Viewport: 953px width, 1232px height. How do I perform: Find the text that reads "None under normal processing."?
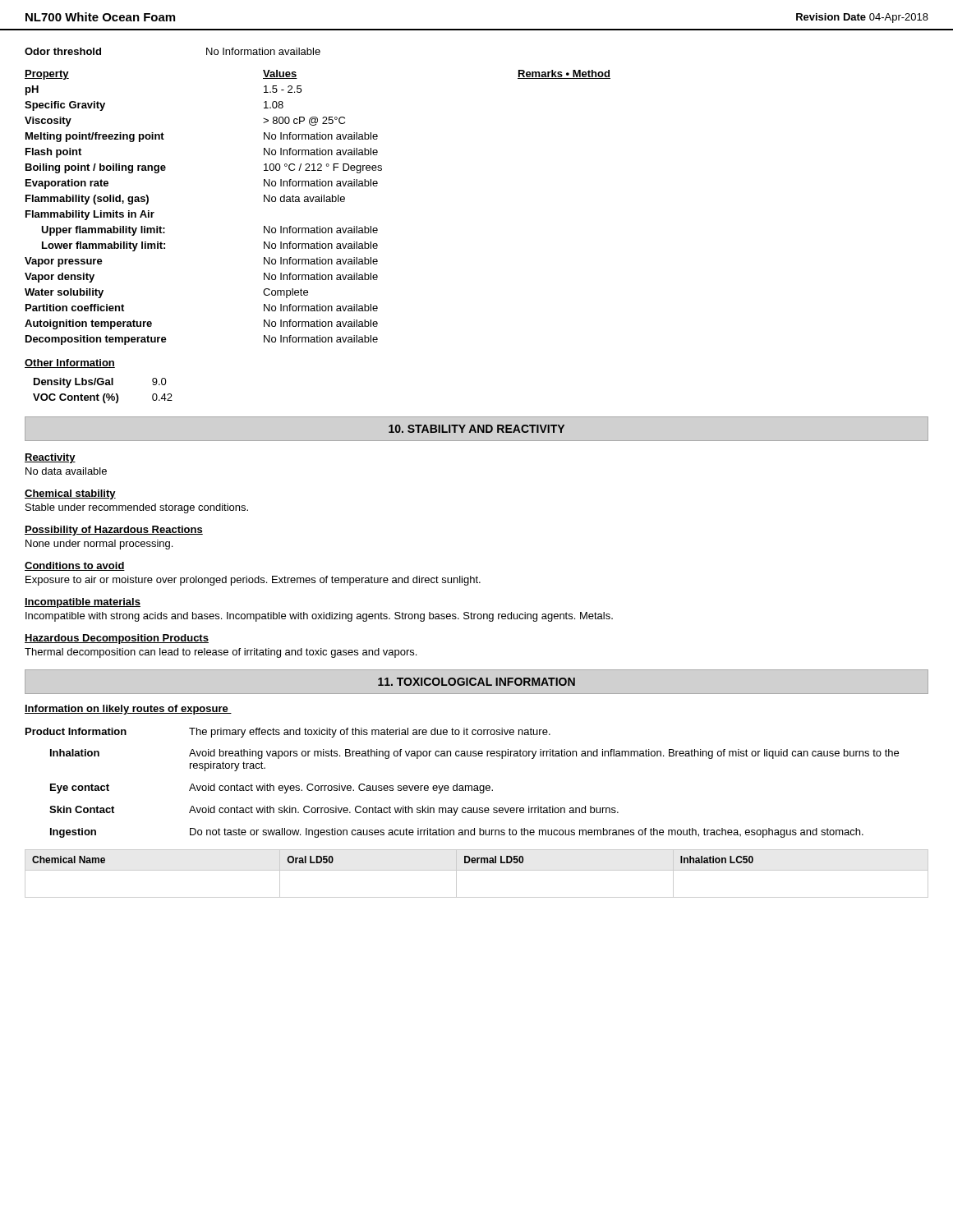tap(99, 543)
